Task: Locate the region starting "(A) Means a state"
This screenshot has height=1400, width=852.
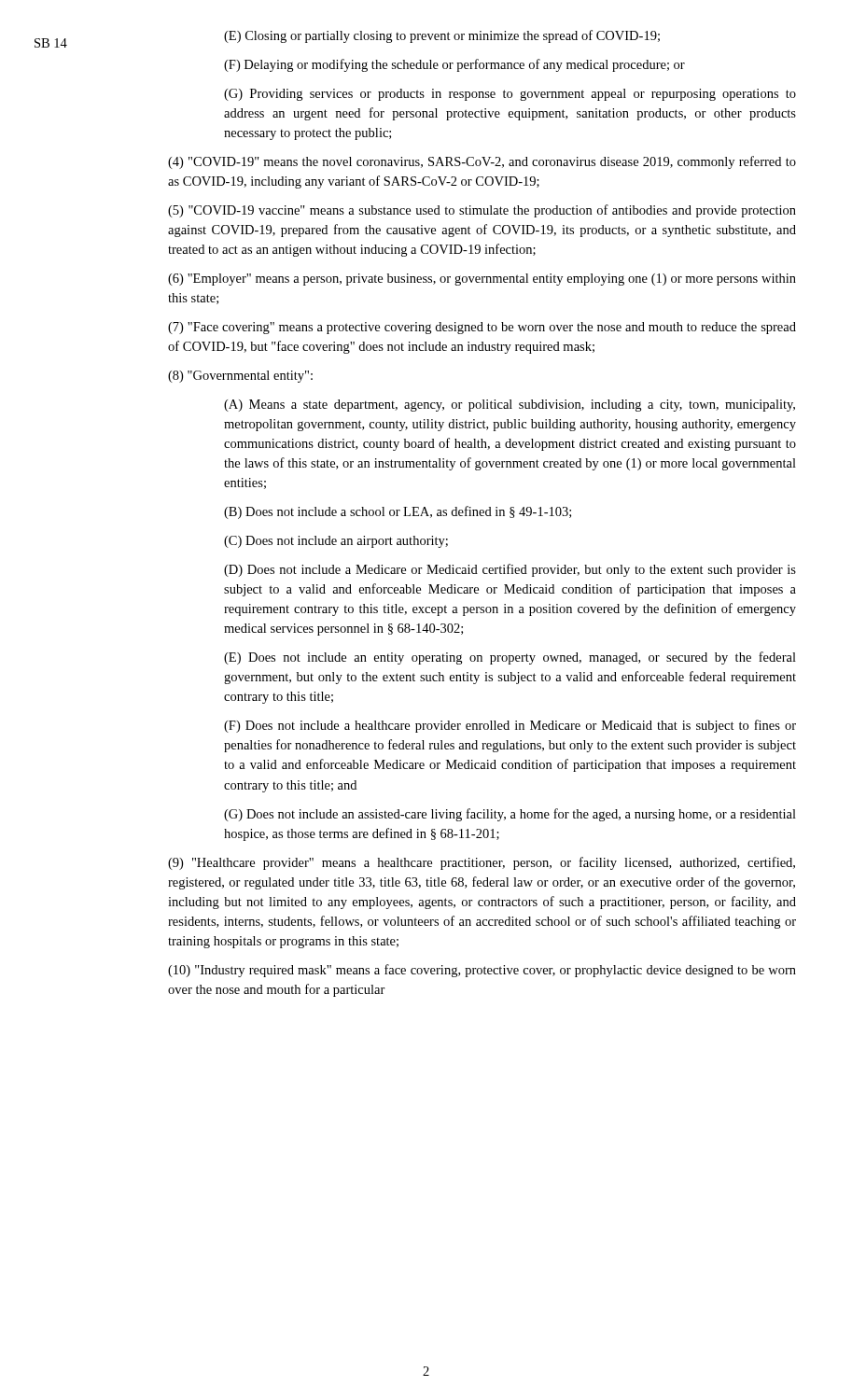Action: pyautogui.click(x=510, y=444)
